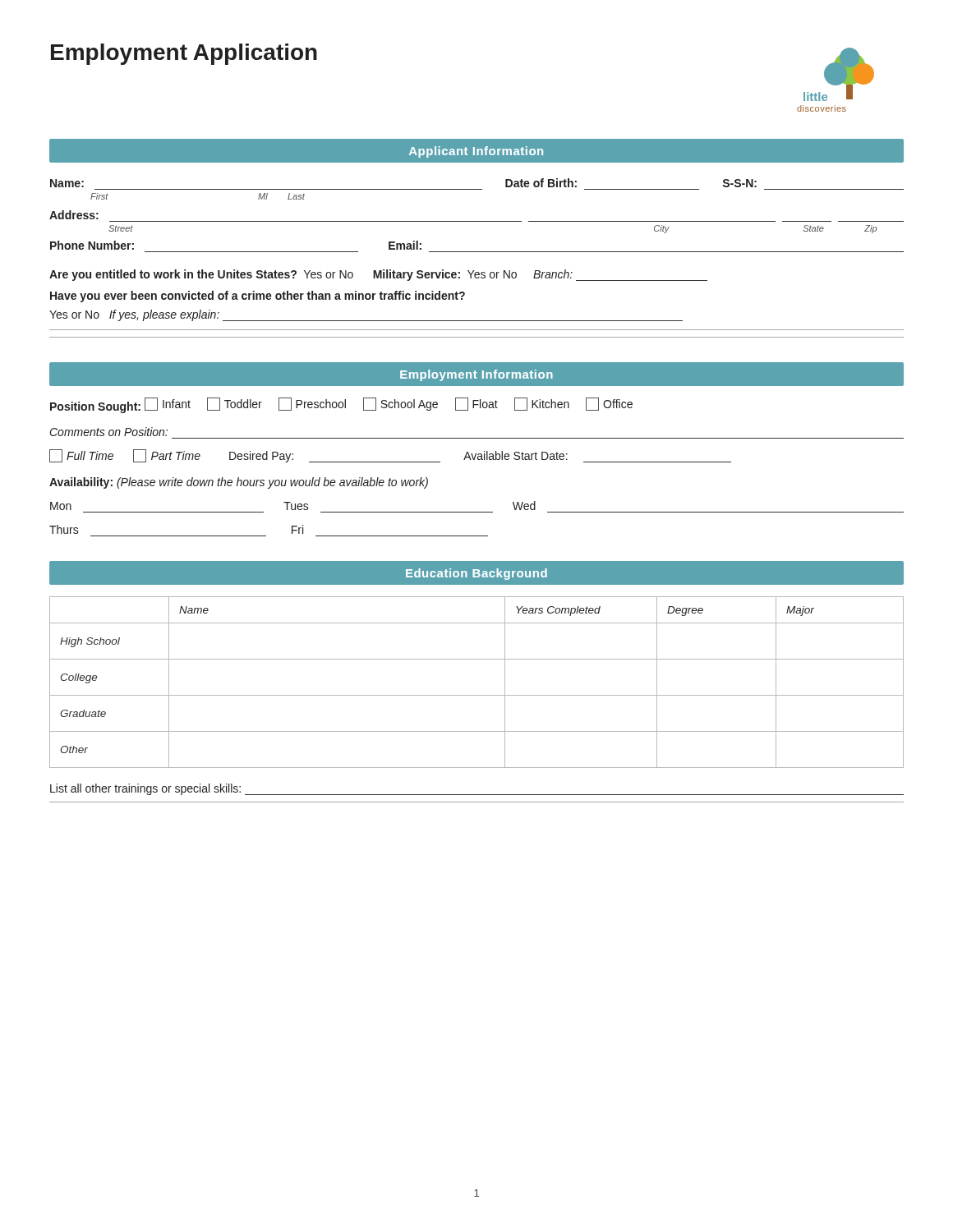Point to the region starting "Phone Number: Email:"

coord(476,244)
